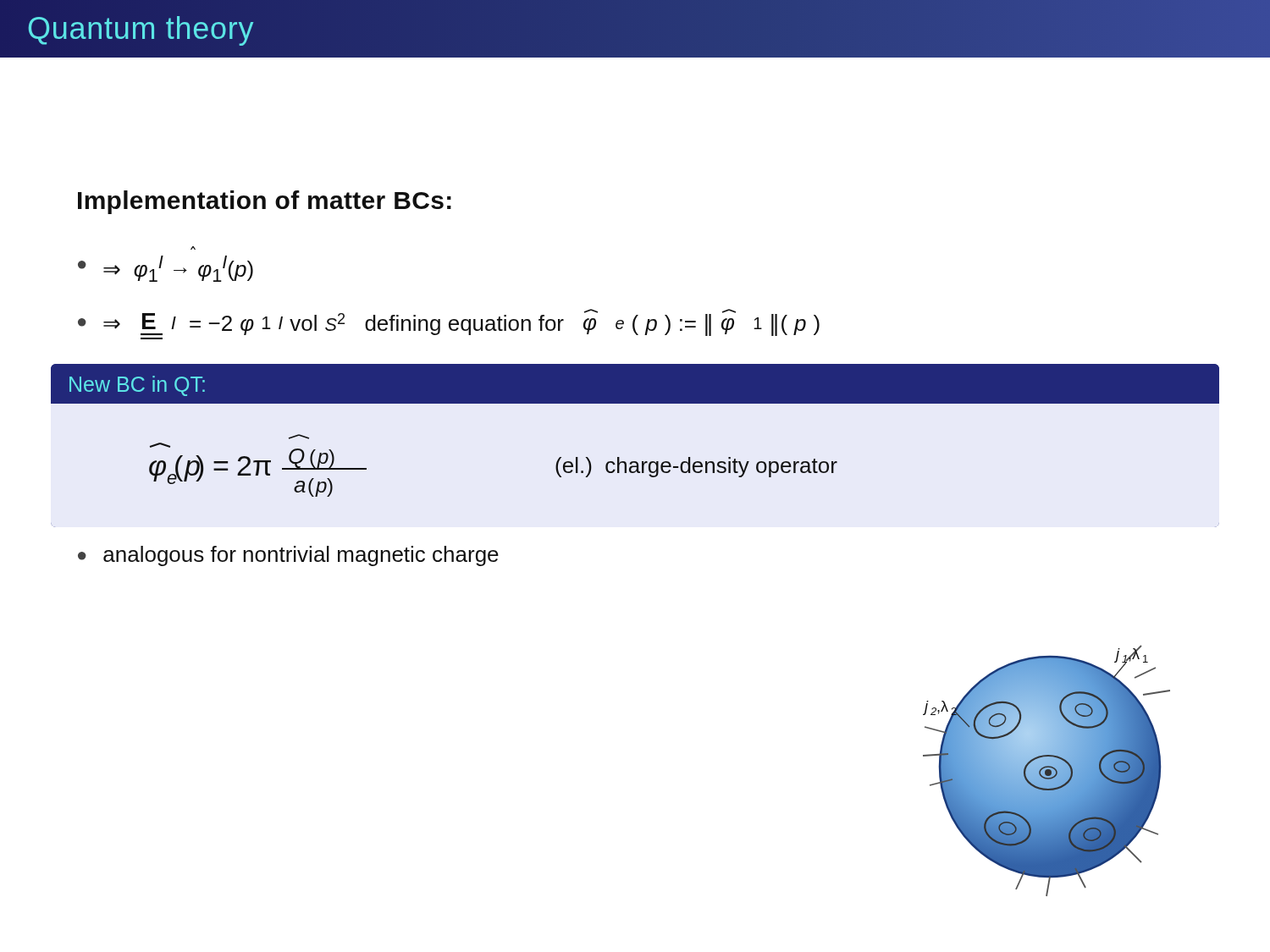
Task: Click where it says "Implementation of matter BCs:"
Action: pos(265,200)
